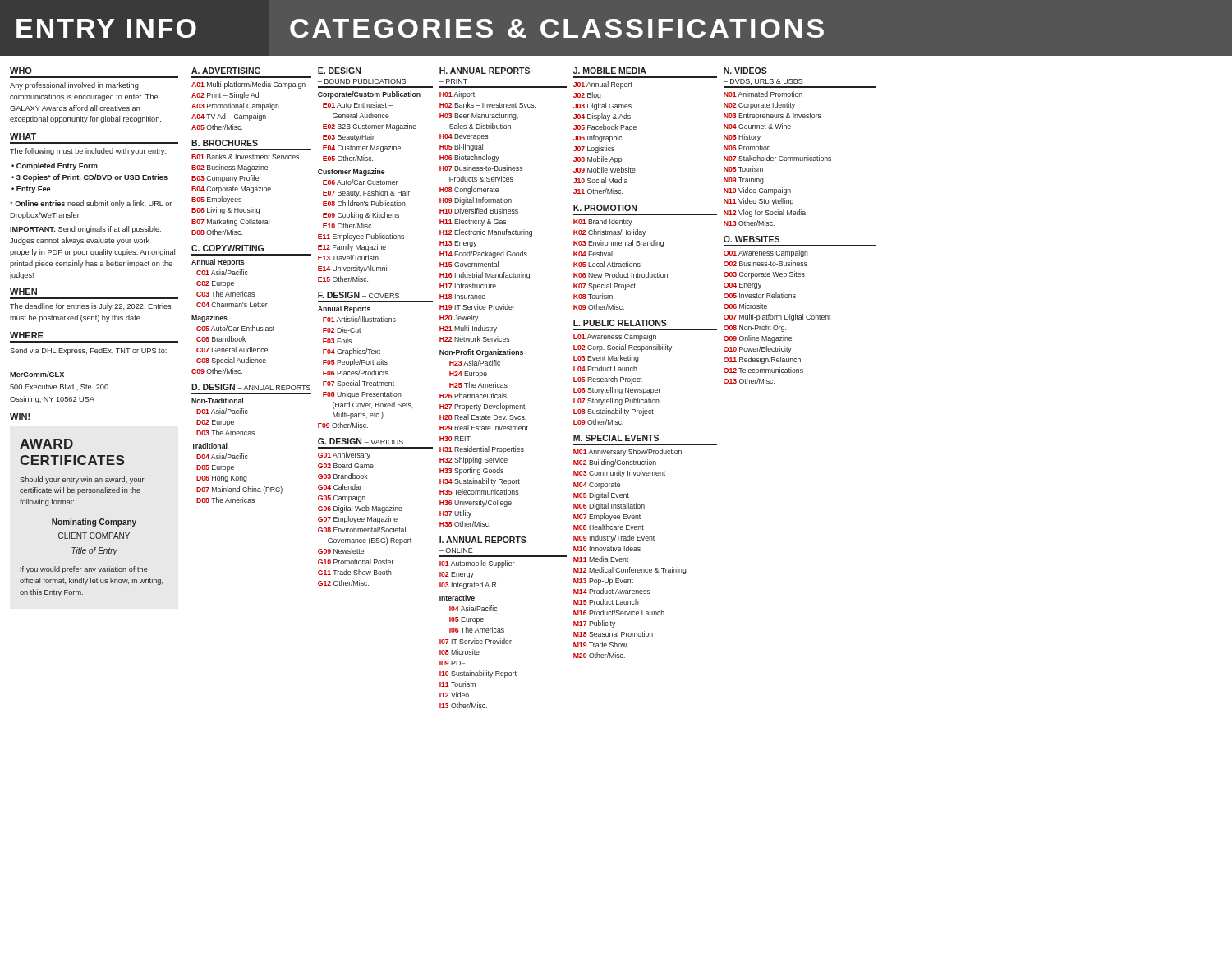Screen dimensions: 953x1232
Task: Find "M20 Other/Misc." on this page
Action: (599, 656)
